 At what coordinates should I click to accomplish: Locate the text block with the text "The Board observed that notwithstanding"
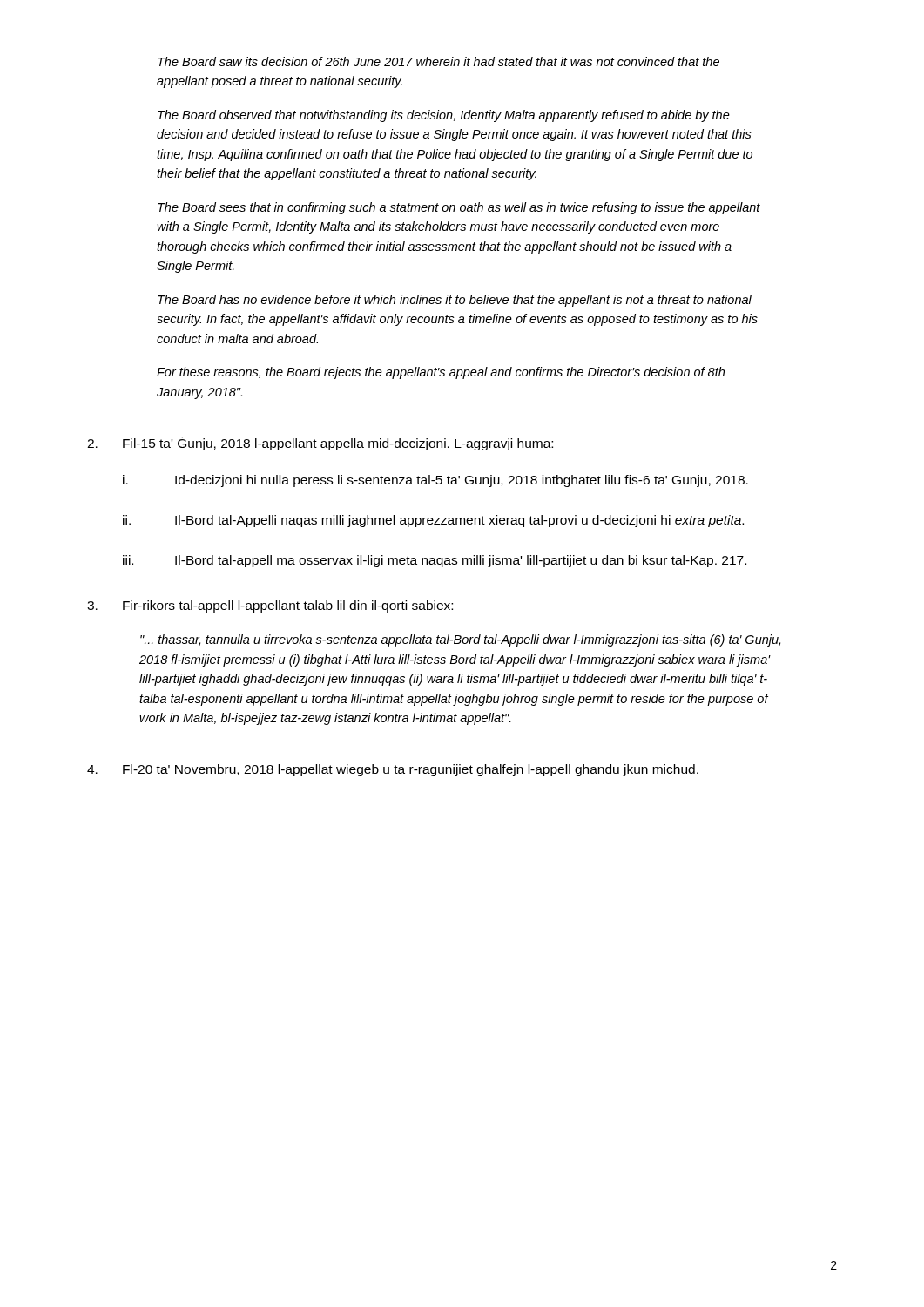455,144
